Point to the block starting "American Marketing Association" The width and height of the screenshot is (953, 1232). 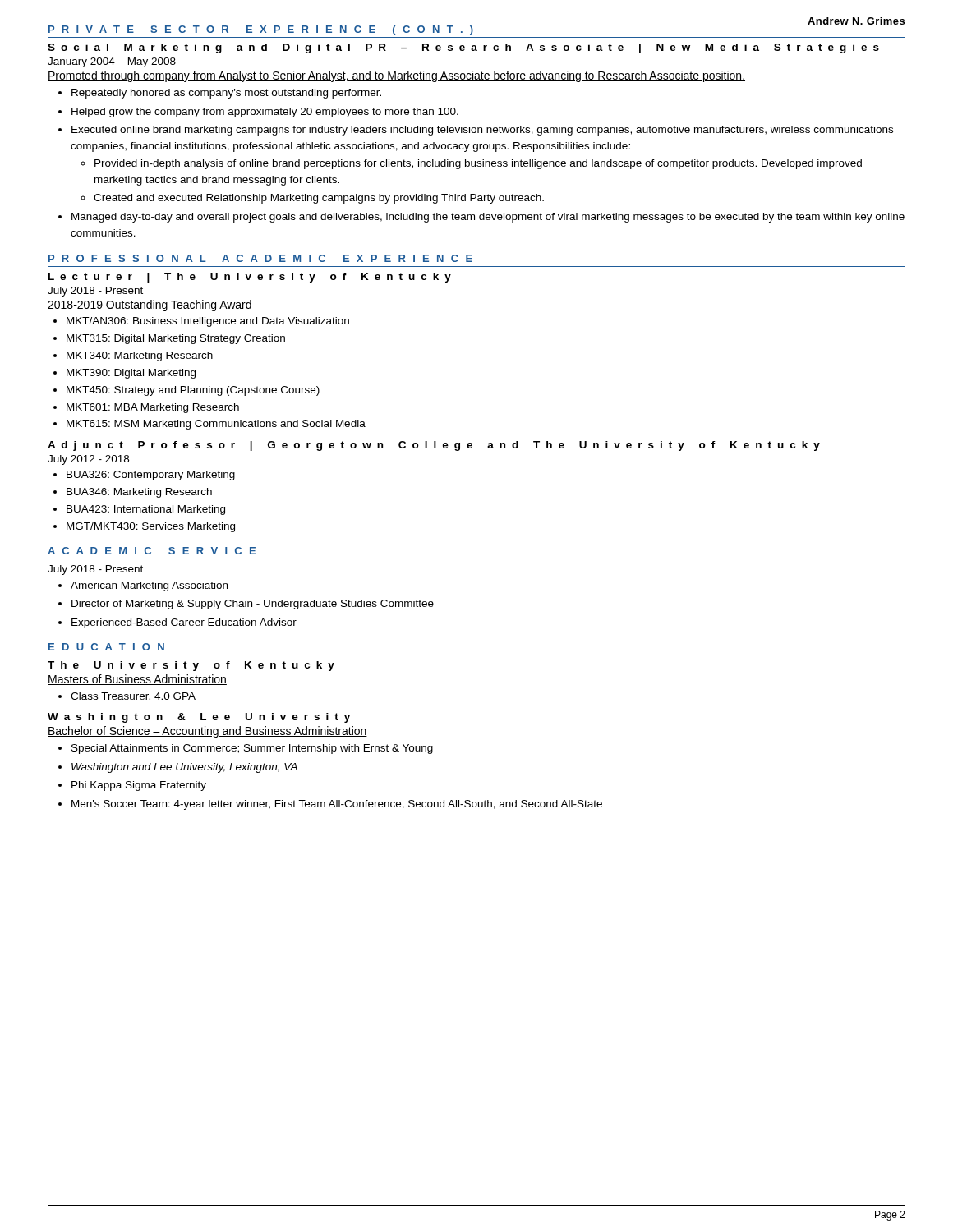click(x=150, y=585)
